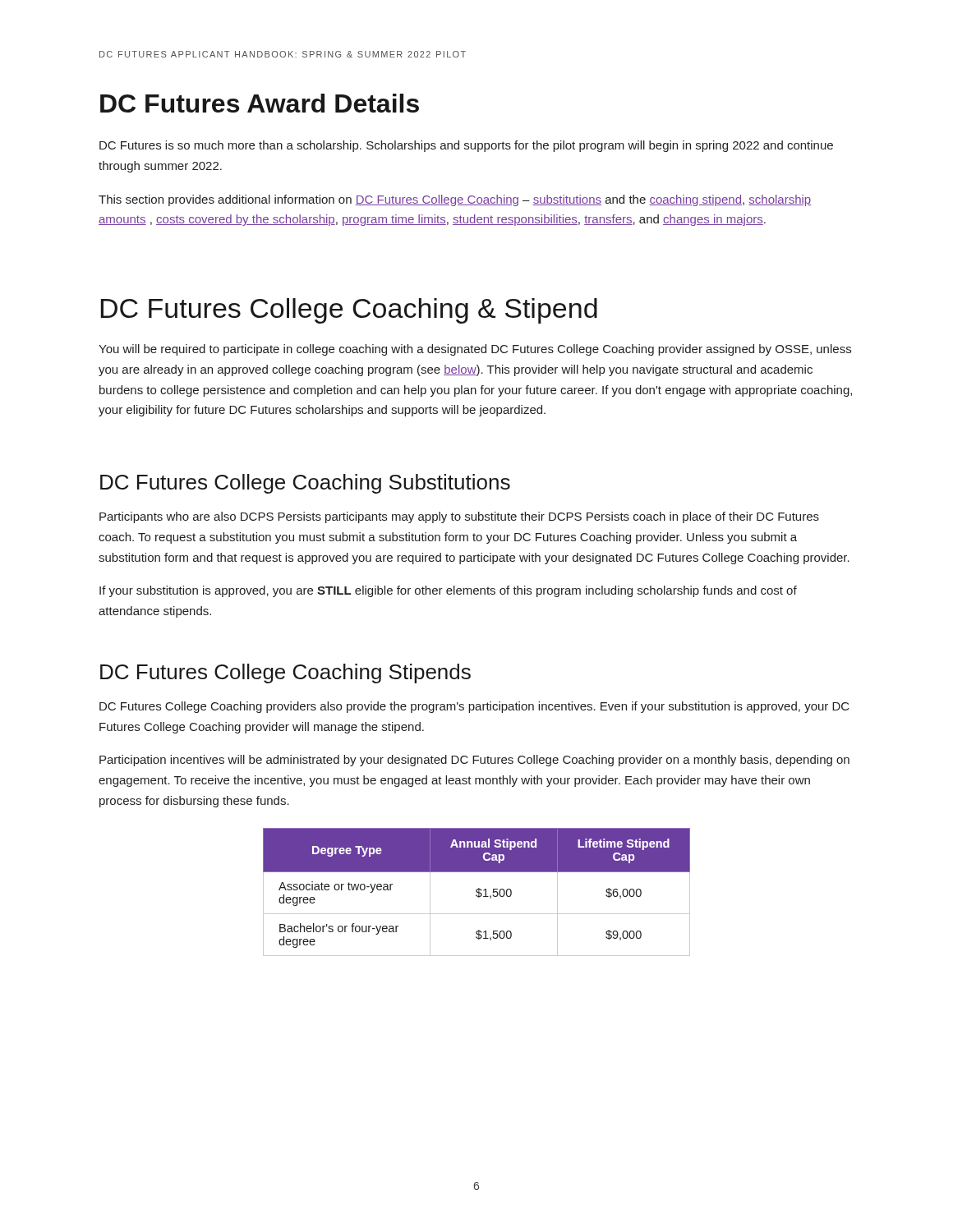Image resolution: width=953 pixels, height=1232 pixels.
Task: Navigate to the region starting "DC Futures College Coaching providers also provide the"
Action: tap(474, 716)
